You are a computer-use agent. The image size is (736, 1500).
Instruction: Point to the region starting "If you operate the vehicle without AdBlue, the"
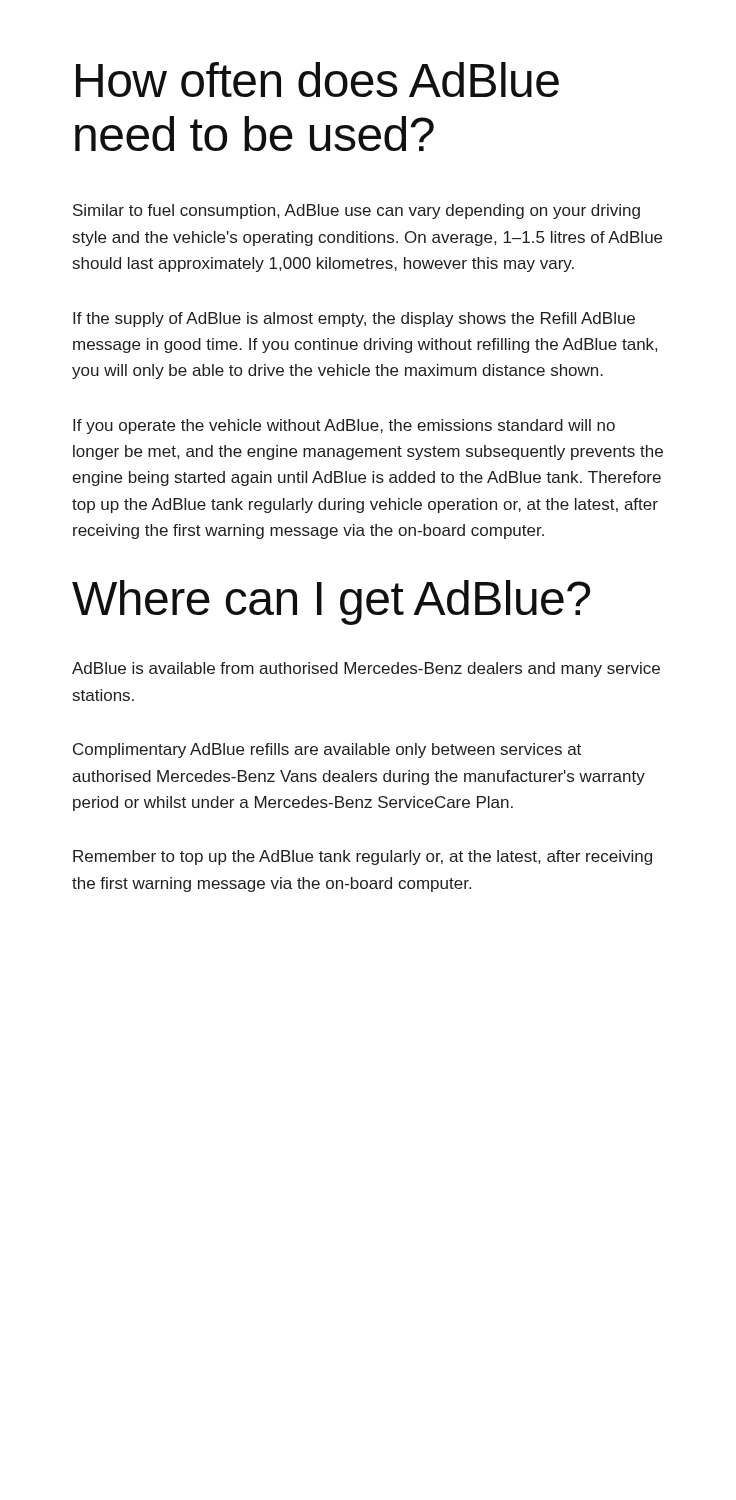pos(368,478)
